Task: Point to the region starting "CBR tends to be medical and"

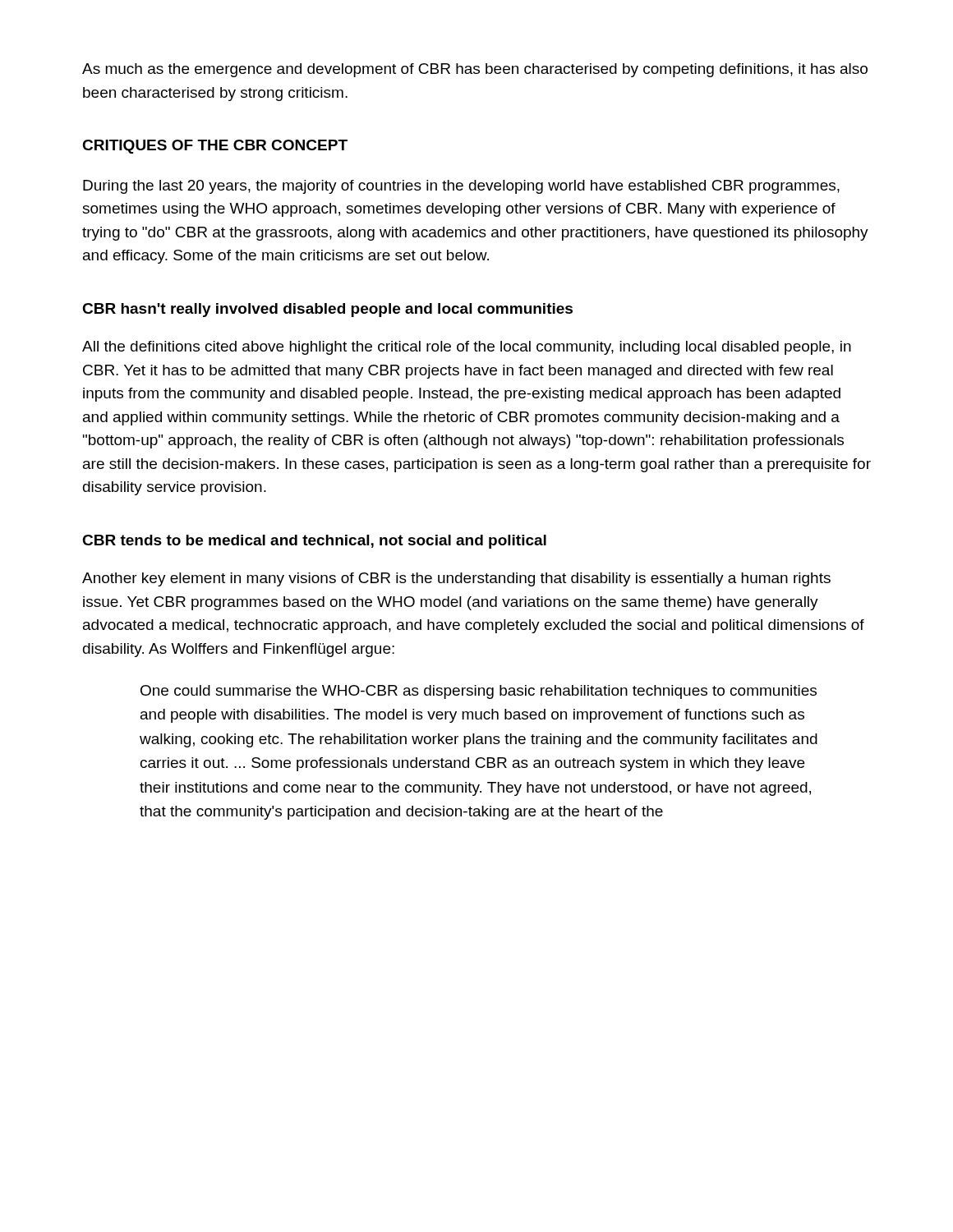Action: (315, 540)
